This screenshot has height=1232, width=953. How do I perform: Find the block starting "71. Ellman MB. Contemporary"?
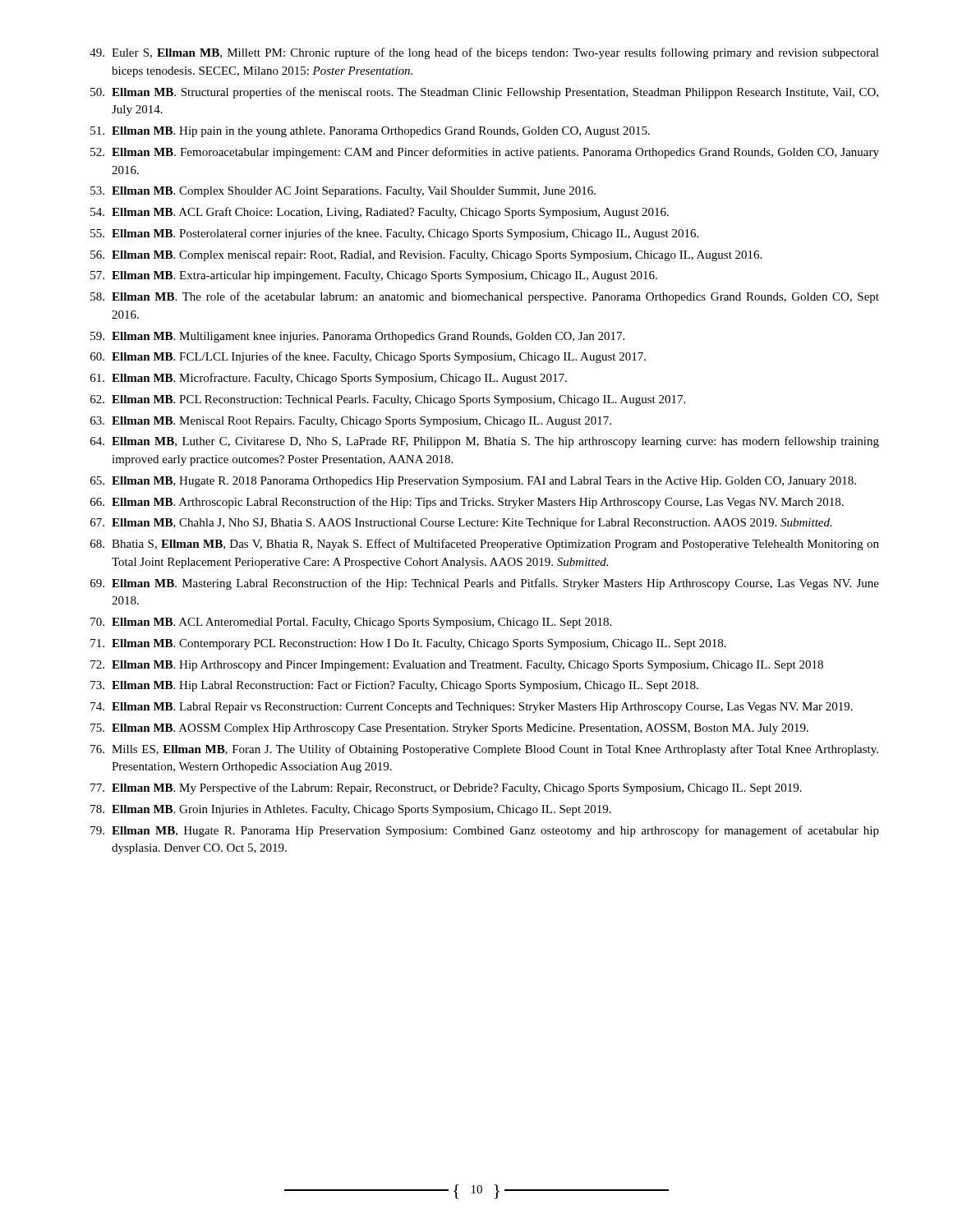pos(476,644)
